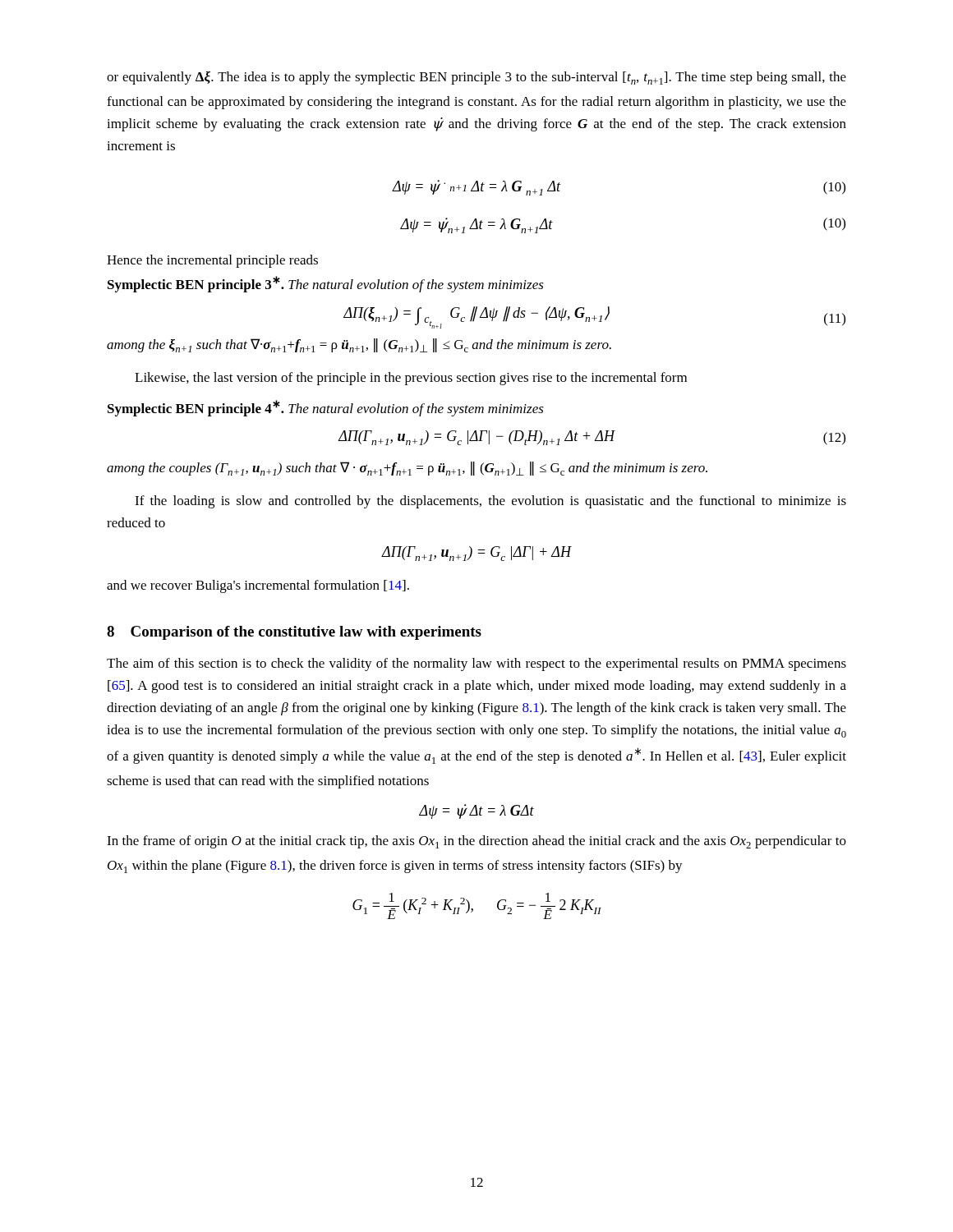This screenshot has width=953, height=1232.
Task: Select the formula with the text "G1 = 1 Ē (KI2 +"
Action: pos(476,907)
